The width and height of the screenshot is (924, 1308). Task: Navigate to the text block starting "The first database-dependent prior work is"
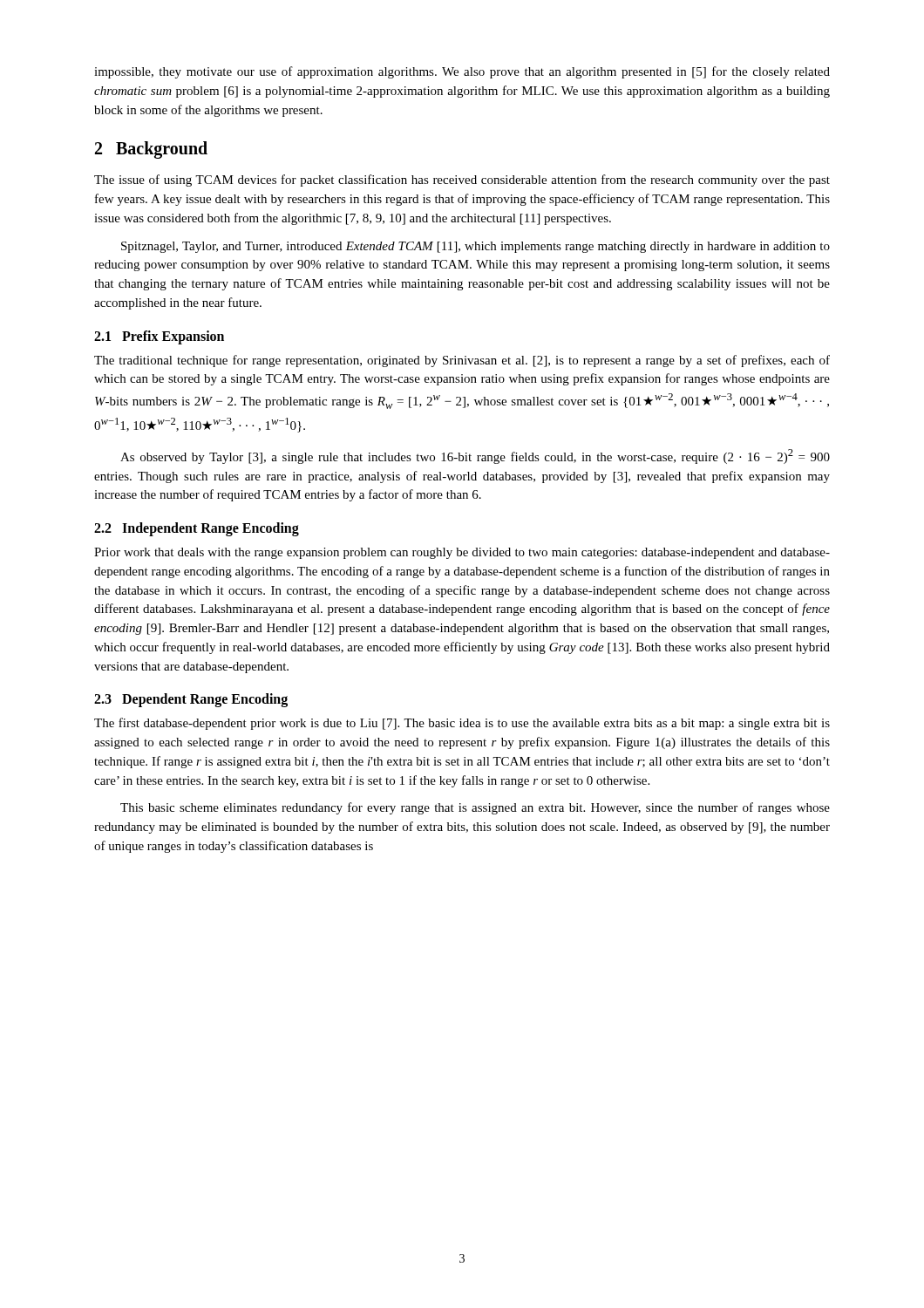462,752
